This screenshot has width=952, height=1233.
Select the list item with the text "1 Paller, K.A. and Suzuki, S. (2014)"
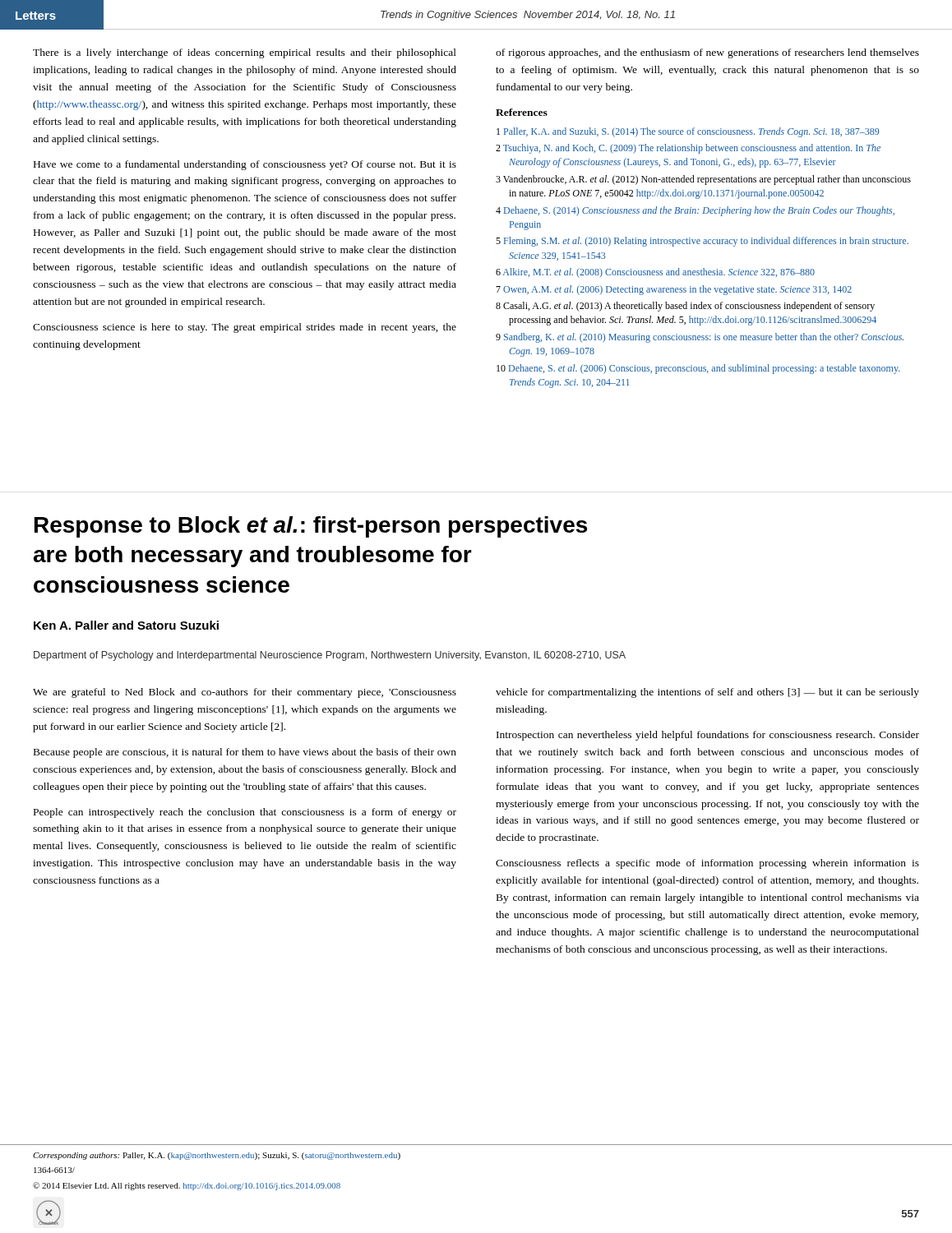tap(688, 131)
